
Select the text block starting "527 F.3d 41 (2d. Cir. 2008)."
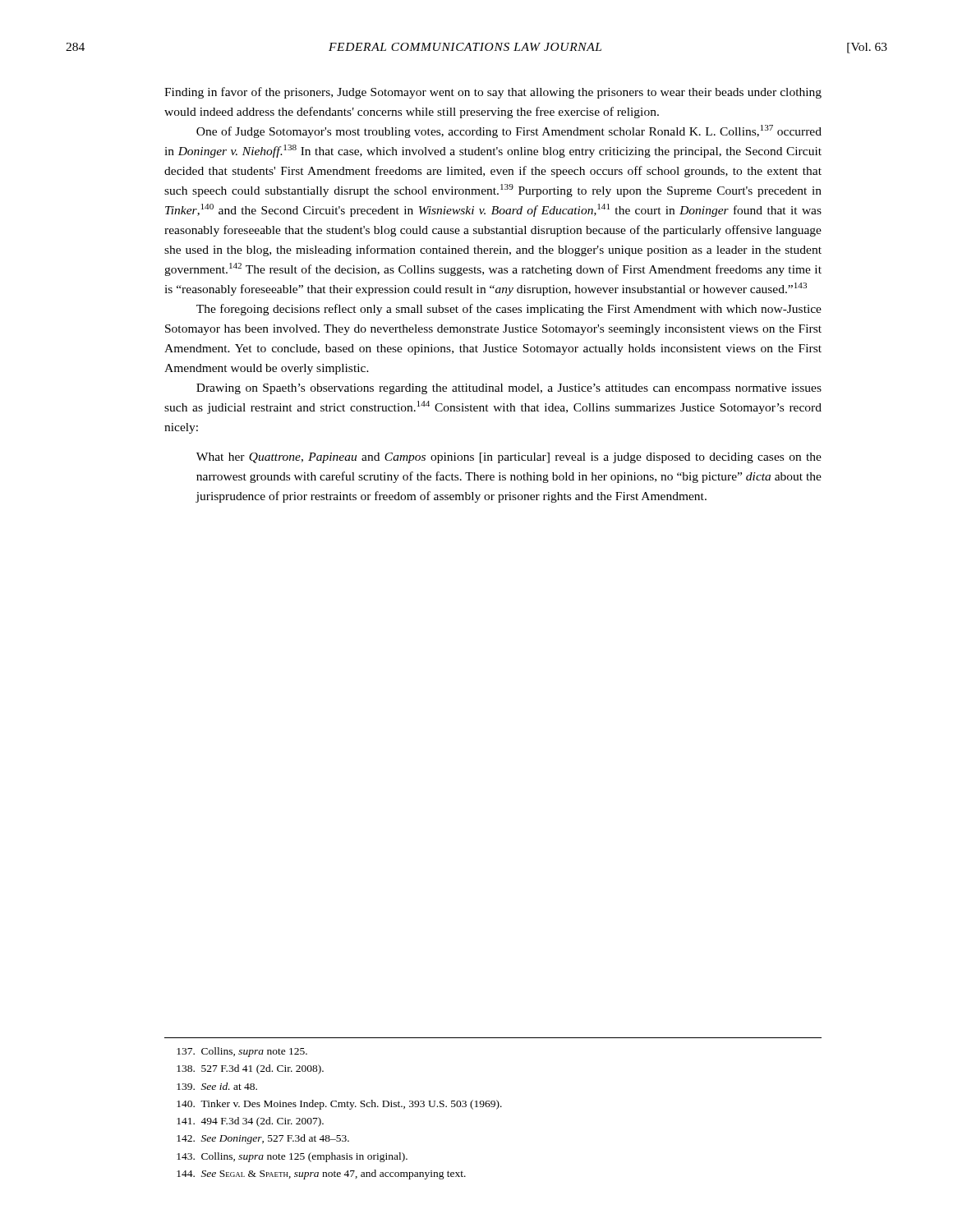[x=250, y=1069]
